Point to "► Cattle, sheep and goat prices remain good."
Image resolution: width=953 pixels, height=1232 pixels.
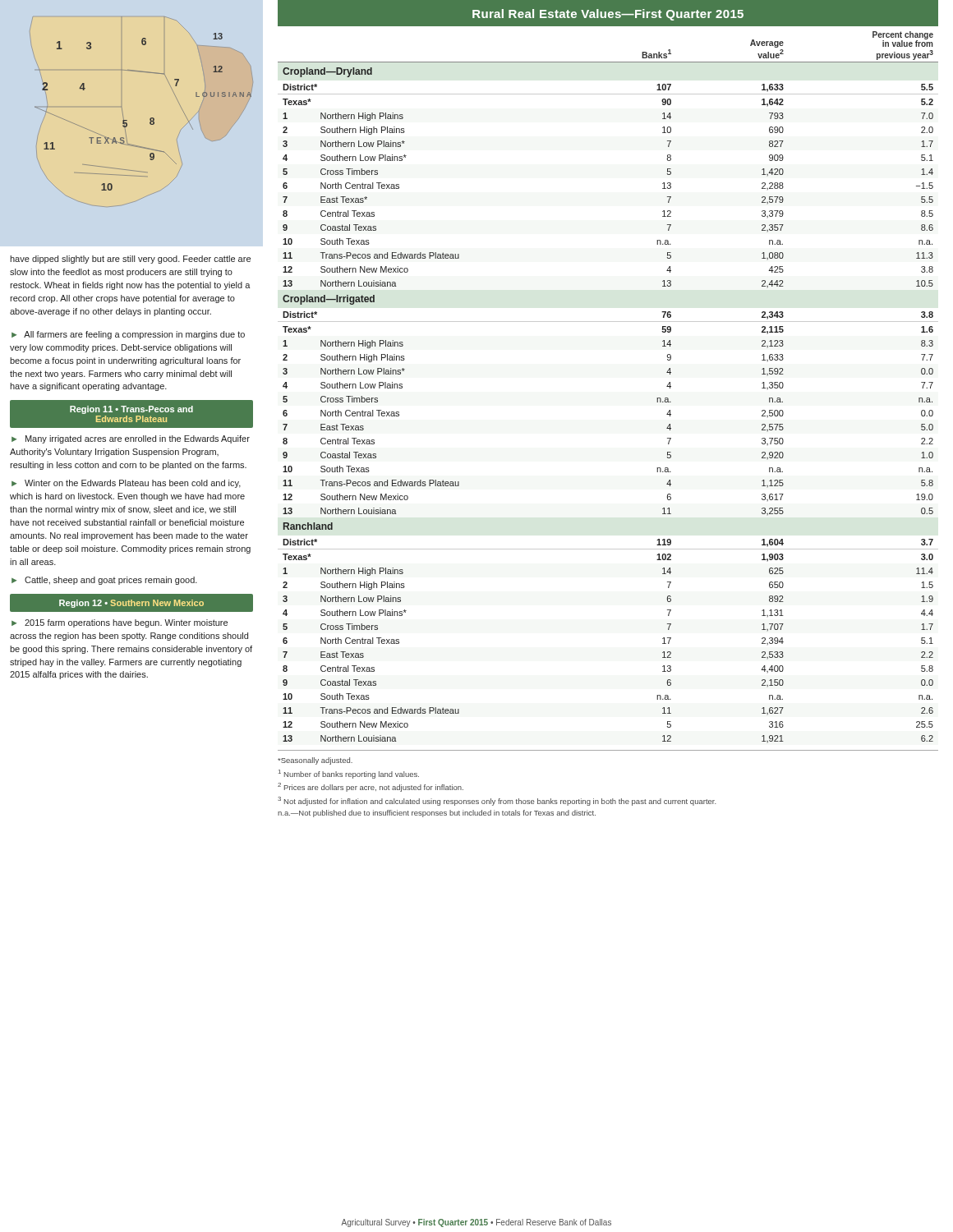pos(104,580)
